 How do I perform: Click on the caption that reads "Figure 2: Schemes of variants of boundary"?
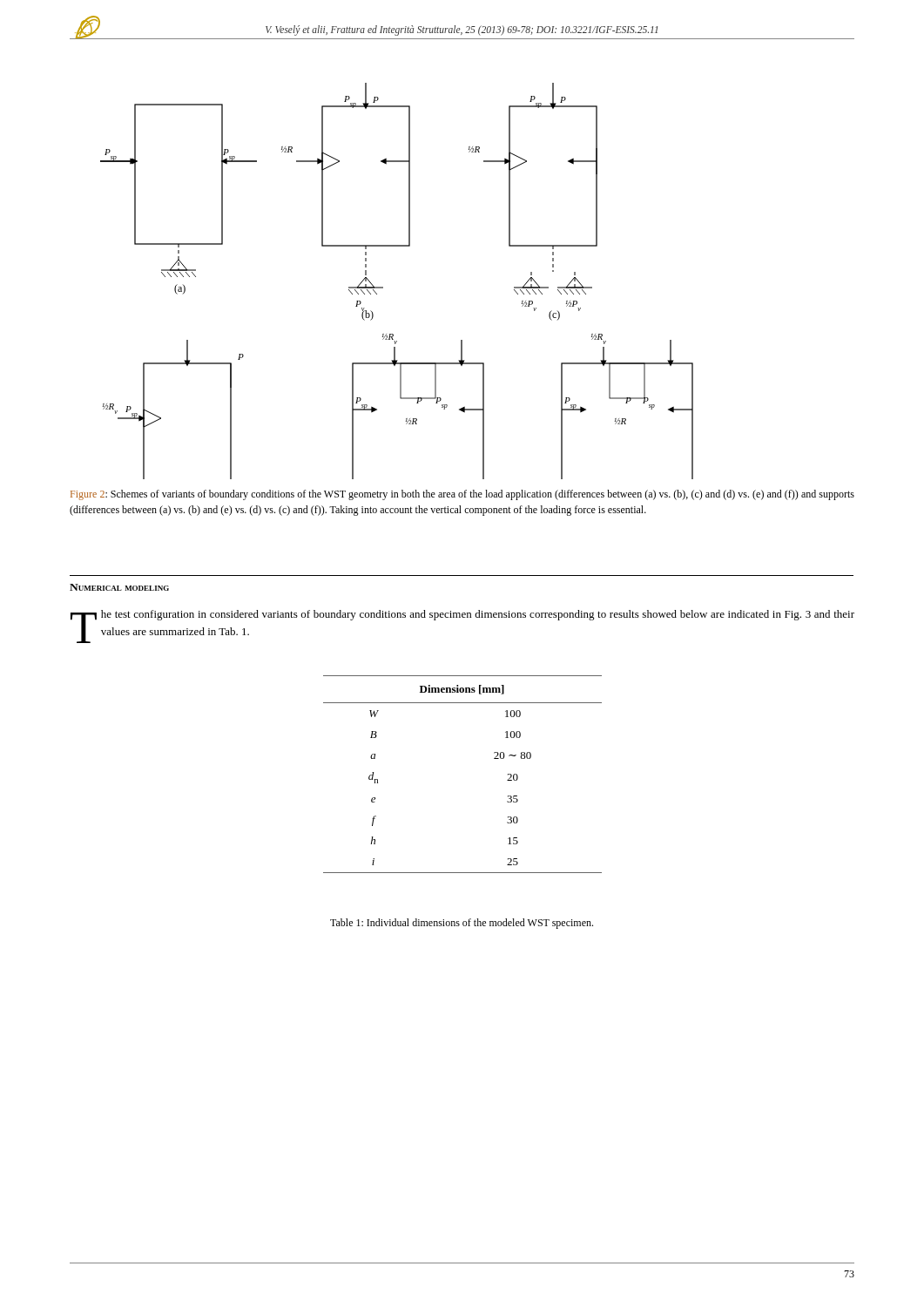pyautogui.click(x=462, y=502)
